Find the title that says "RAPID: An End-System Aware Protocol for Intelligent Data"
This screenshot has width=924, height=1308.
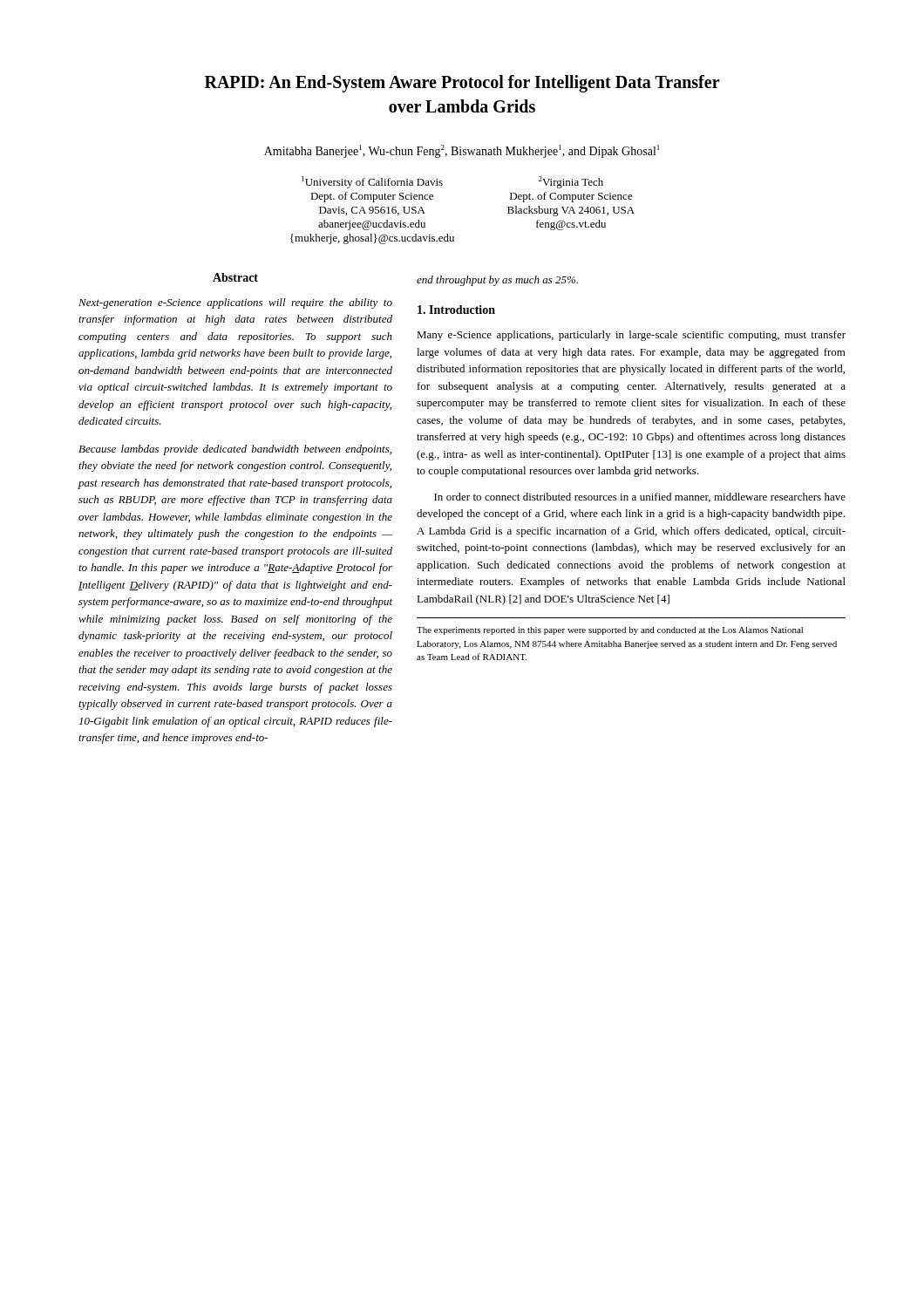click(x=462, y=94)
